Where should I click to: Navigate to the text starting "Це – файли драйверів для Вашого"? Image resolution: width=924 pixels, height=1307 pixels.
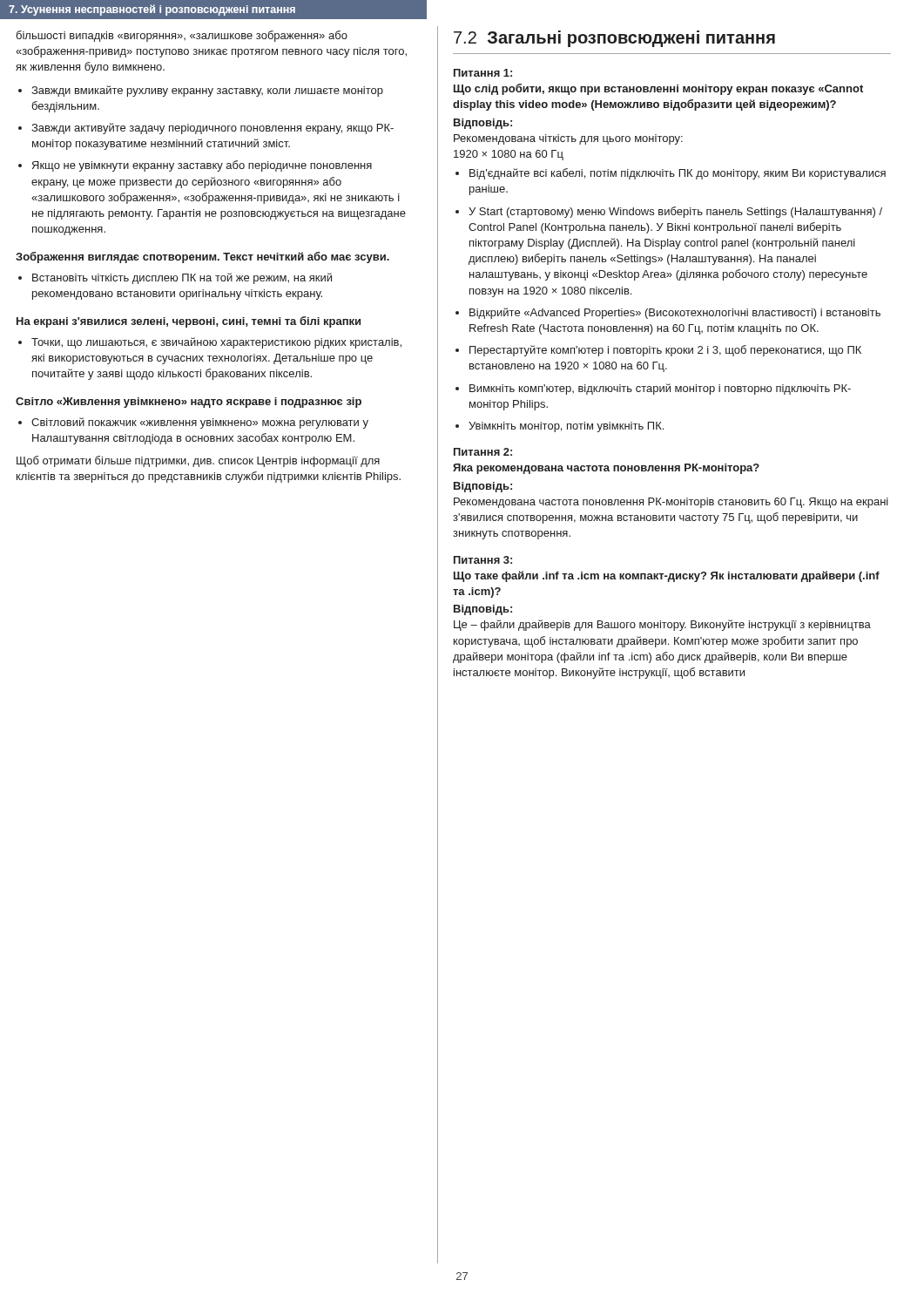(x=662, y=648)
